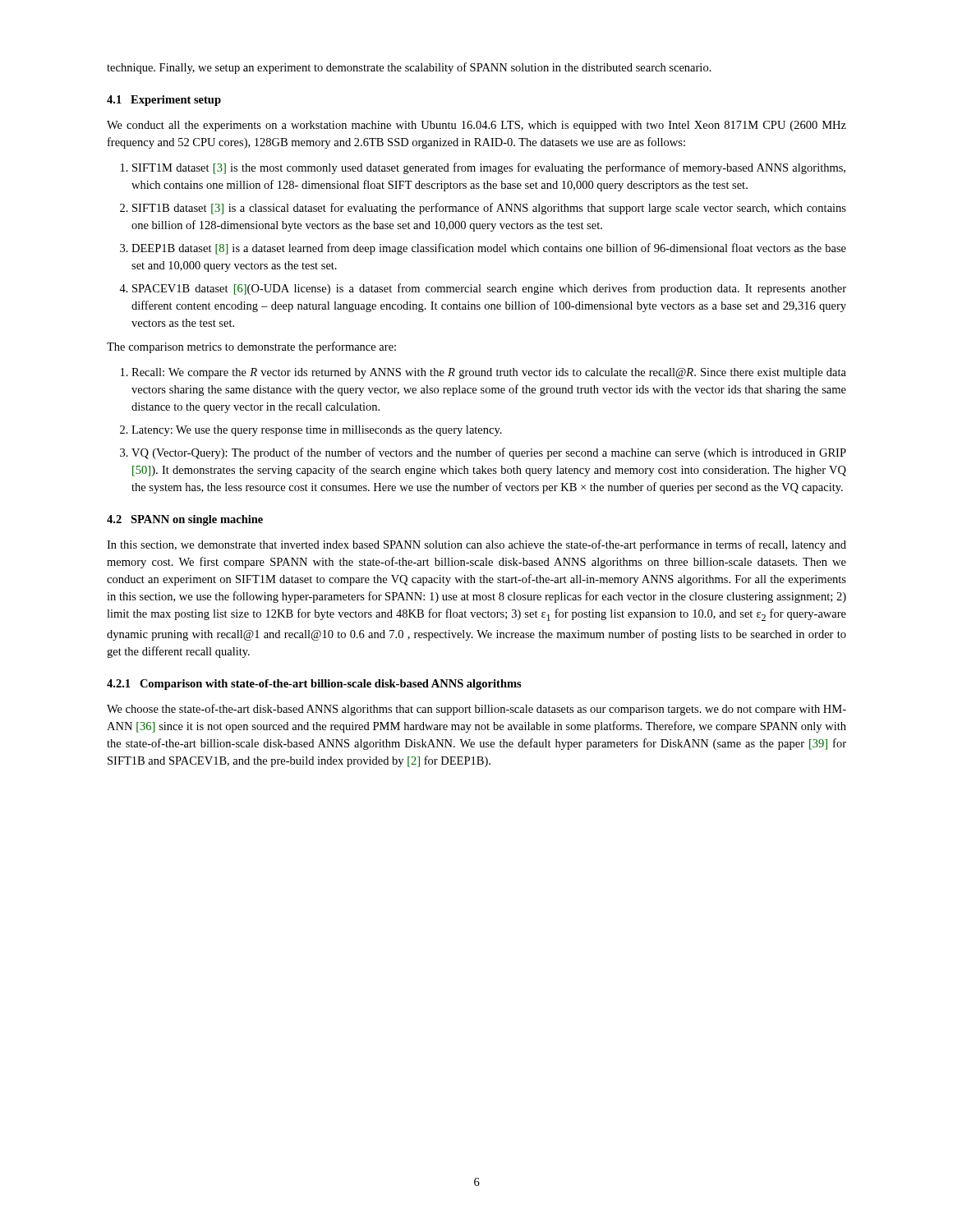Image resolution: width=953 pixels, height=1232 pixels.
Task: Click on the text block starting "The comparison metrics"
Action: pyautogui.click(x=252, y=347)
